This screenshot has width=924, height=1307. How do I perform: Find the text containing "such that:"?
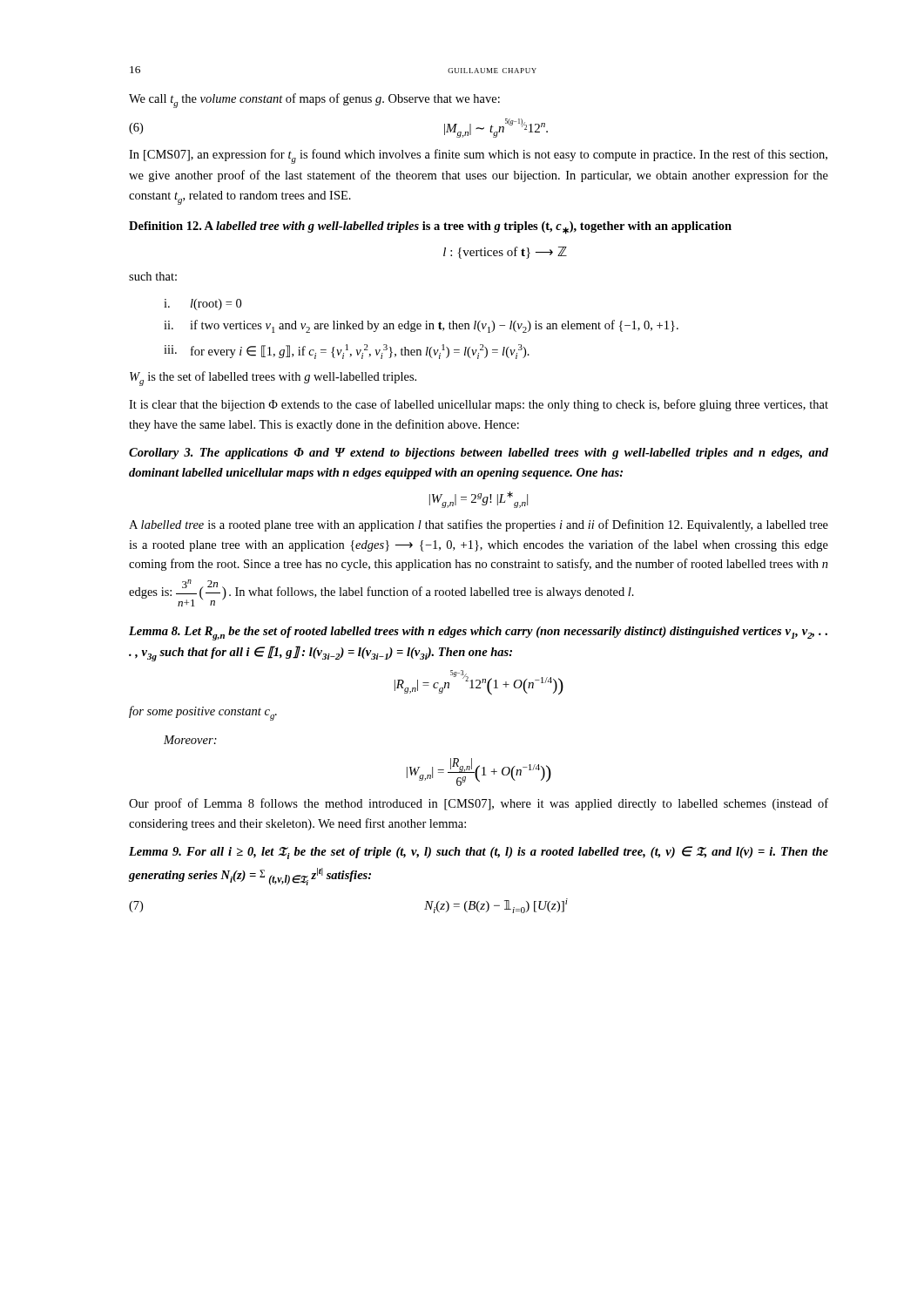coord(153,276)
